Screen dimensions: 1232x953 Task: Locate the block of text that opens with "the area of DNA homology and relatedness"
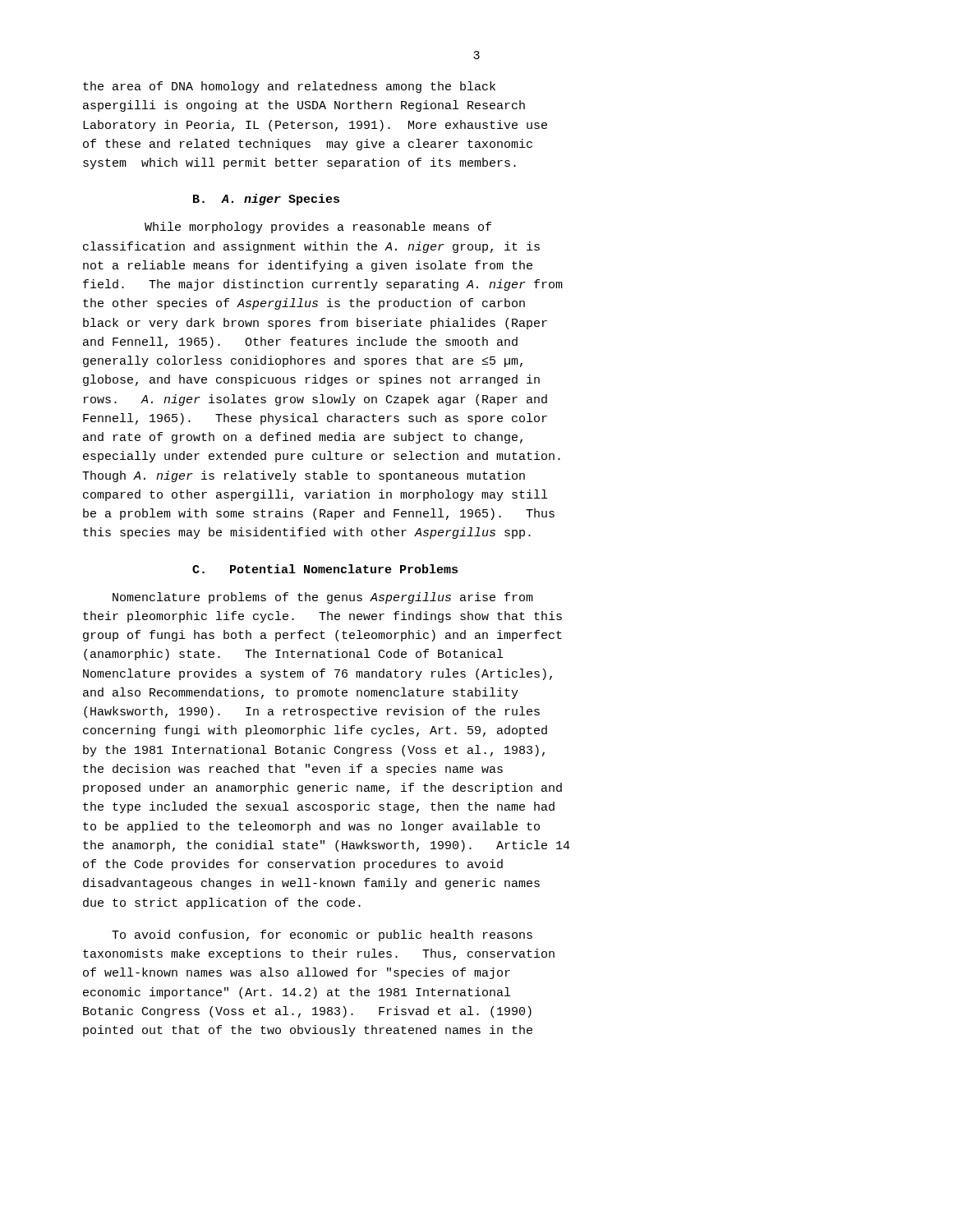(x=315, y=126)
